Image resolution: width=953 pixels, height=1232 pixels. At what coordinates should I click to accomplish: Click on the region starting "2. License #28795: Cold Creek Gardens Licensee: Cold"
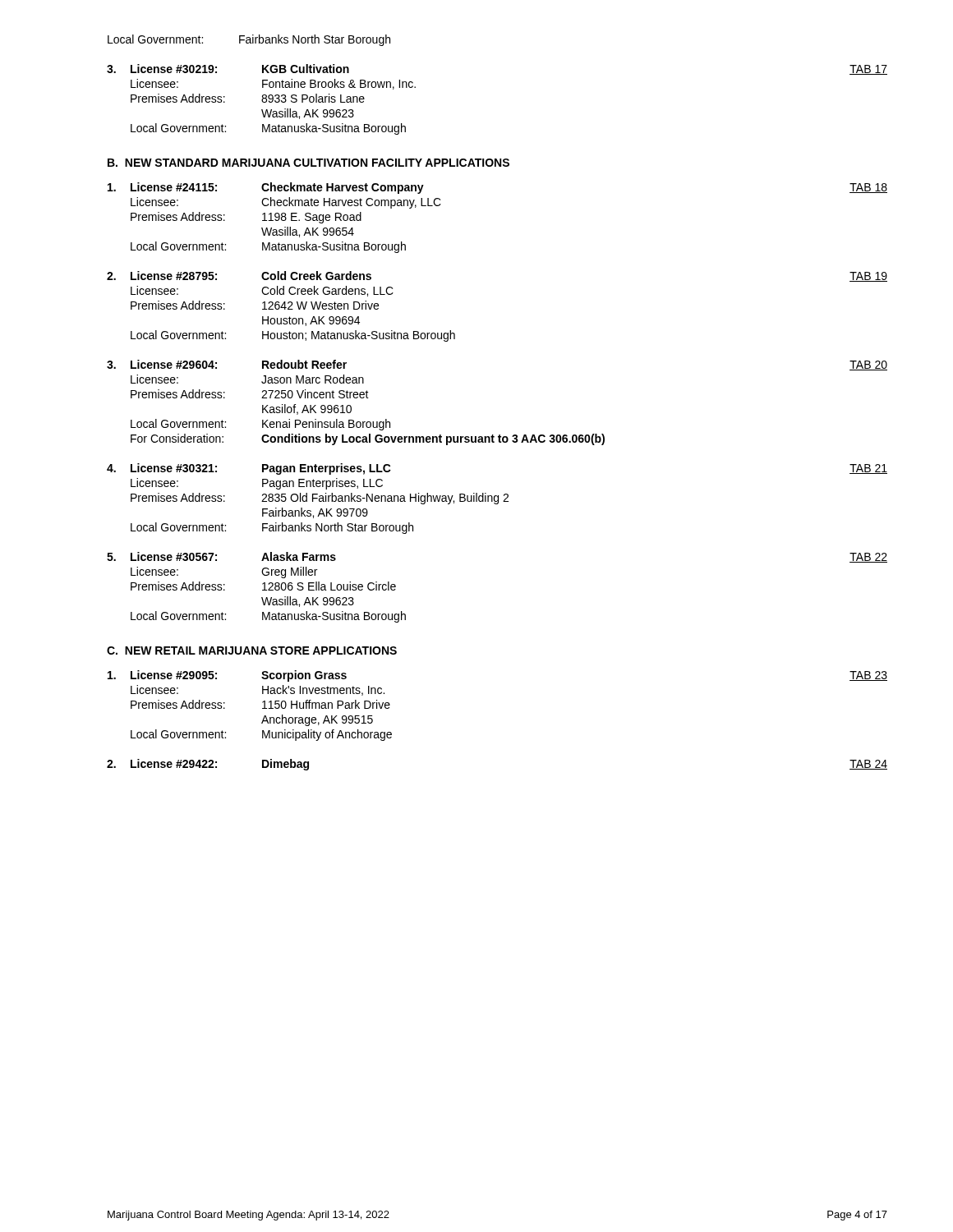tap(170, 276)
